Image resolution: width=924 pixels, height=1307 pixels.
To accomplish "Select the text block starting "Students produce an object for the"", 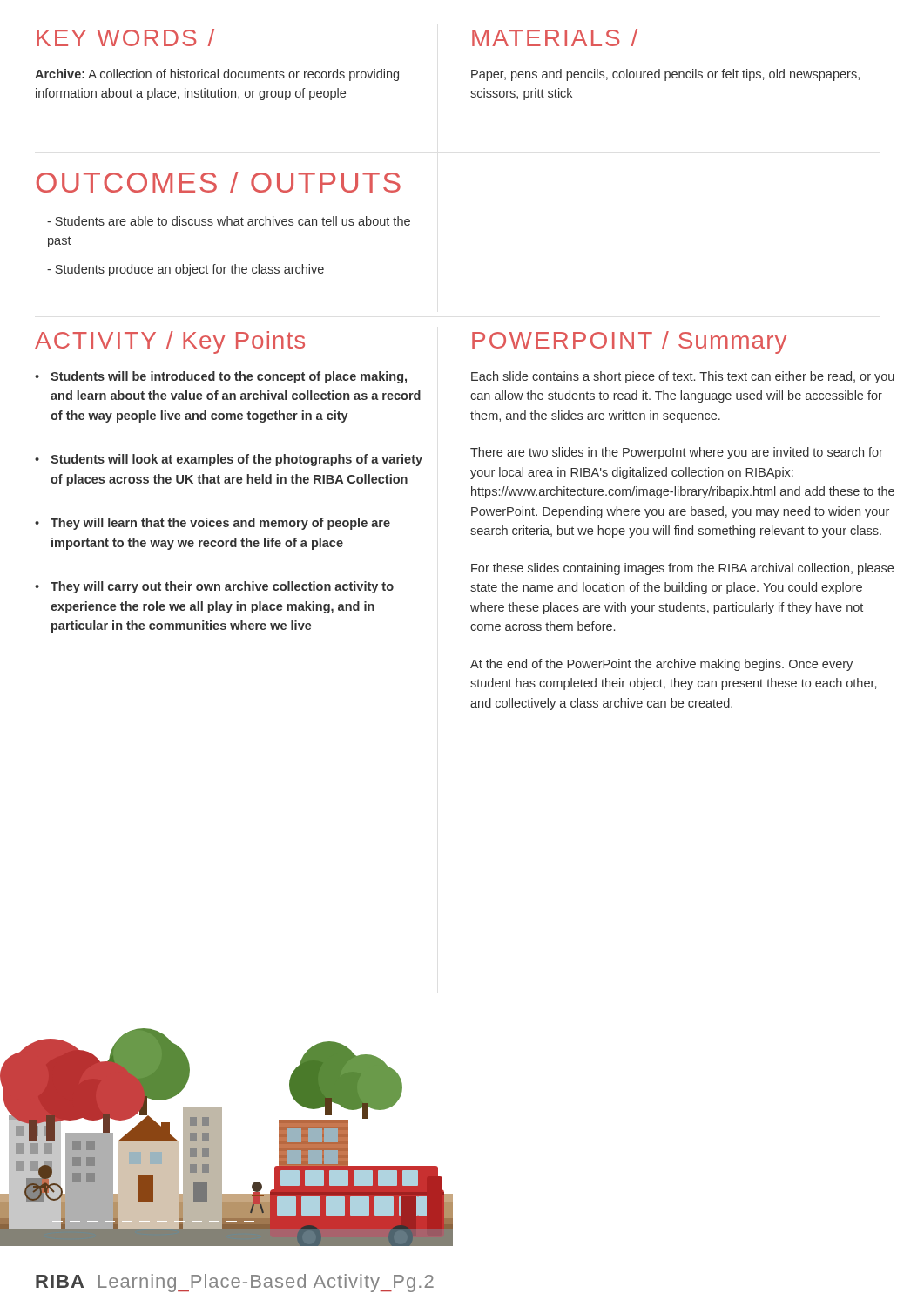I will tap(186, 269).
